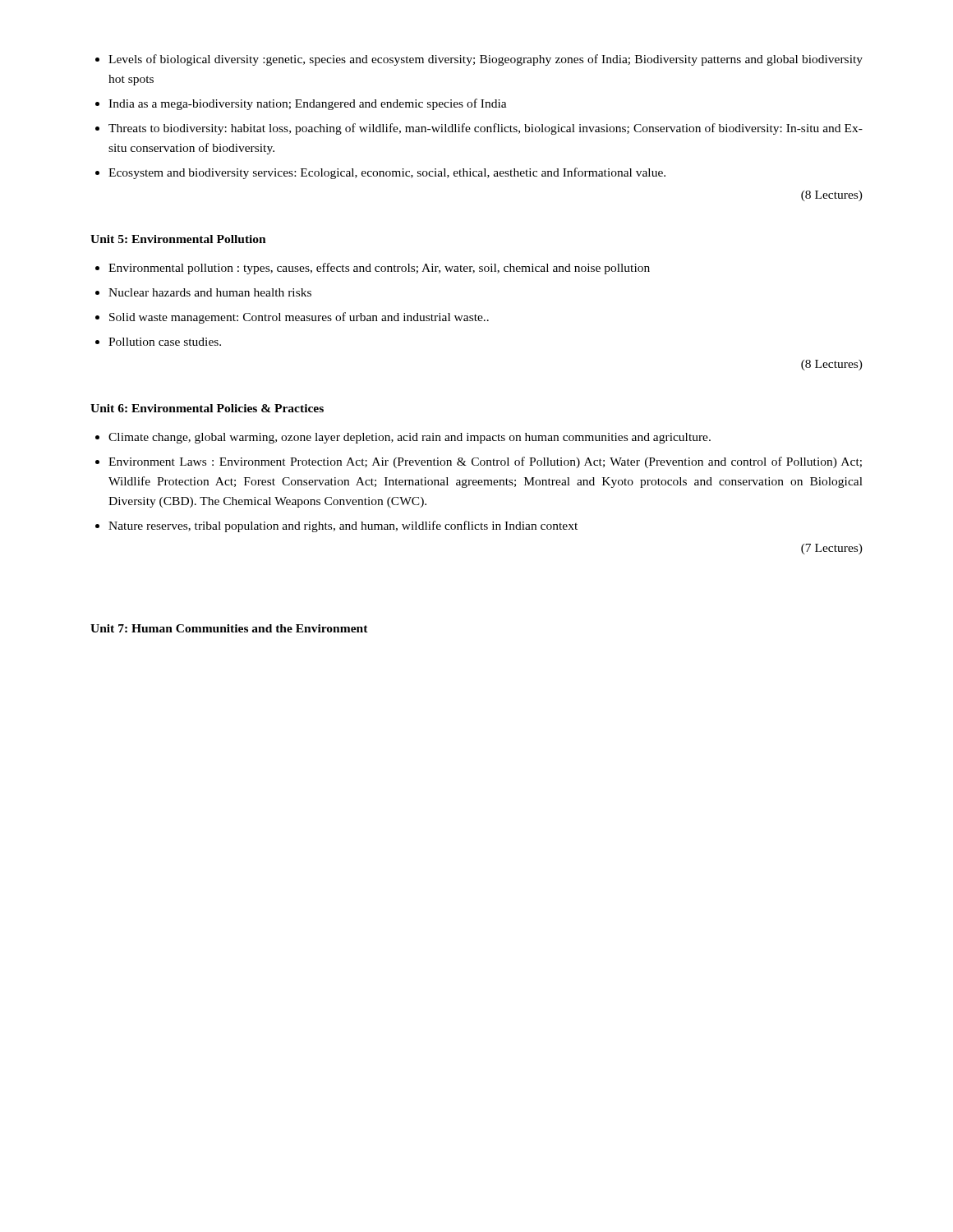The height and width of the screenshot is (1232, 953).
Task: Select the text starting "Environmental pollution : types, causes, effects and controls;"
Action: (476, 268)
